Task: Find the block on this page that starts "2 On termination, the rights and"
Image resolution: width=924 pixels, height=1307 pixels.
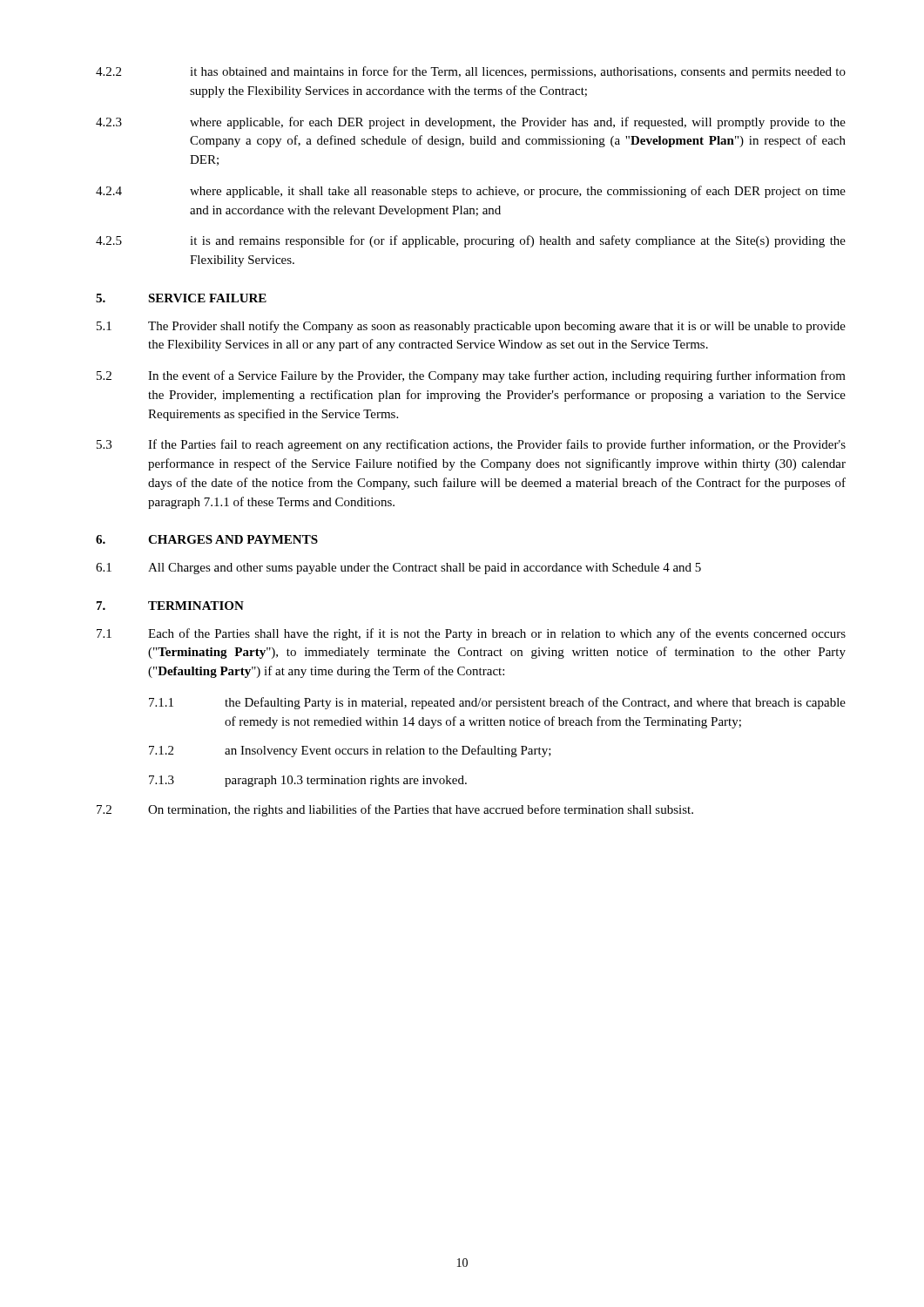Action: pos(471,810)
